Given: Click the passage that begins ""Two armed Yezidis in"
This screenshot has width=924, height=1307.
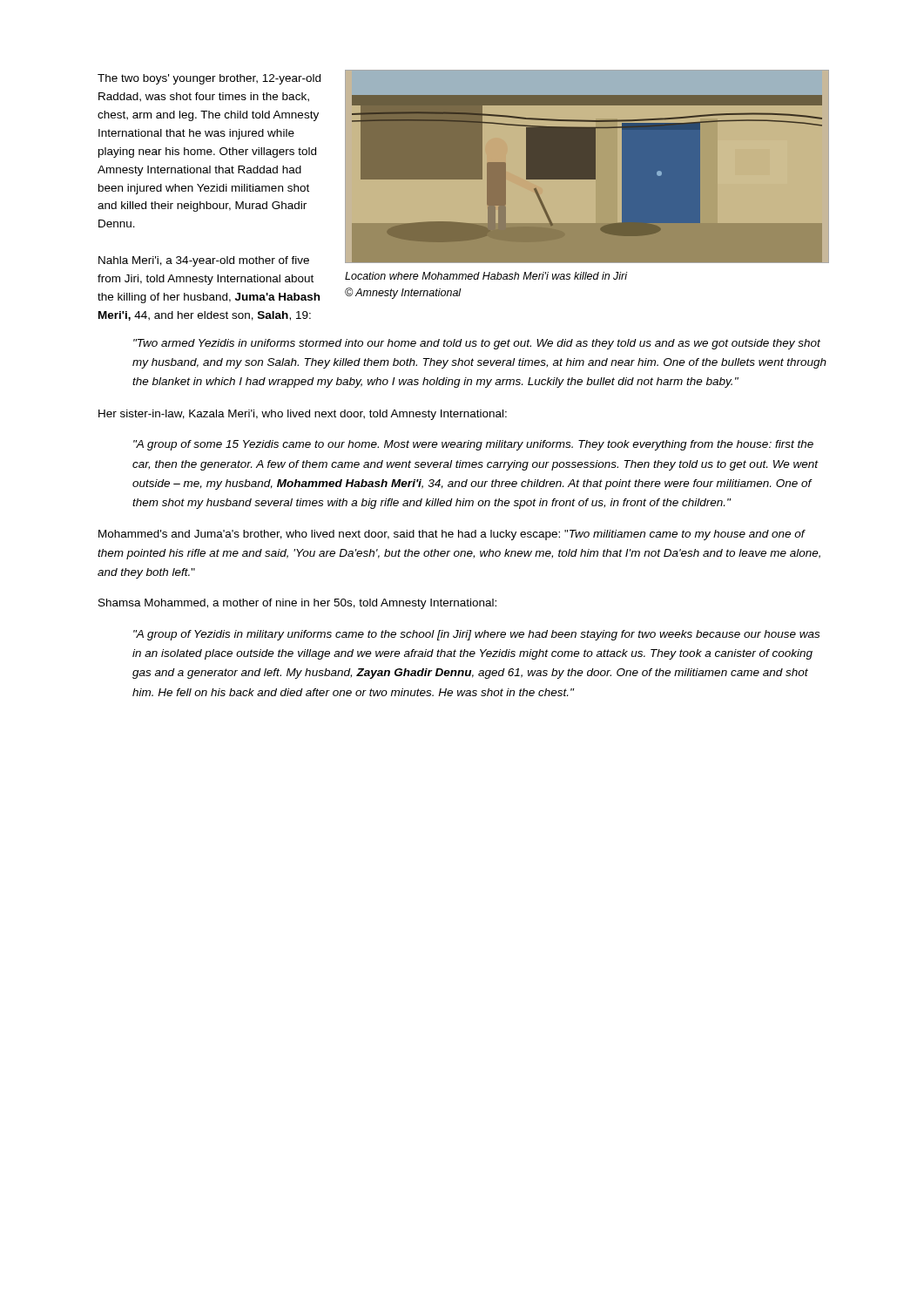Looking at the screenshot, I should click(x=480, y=363).
